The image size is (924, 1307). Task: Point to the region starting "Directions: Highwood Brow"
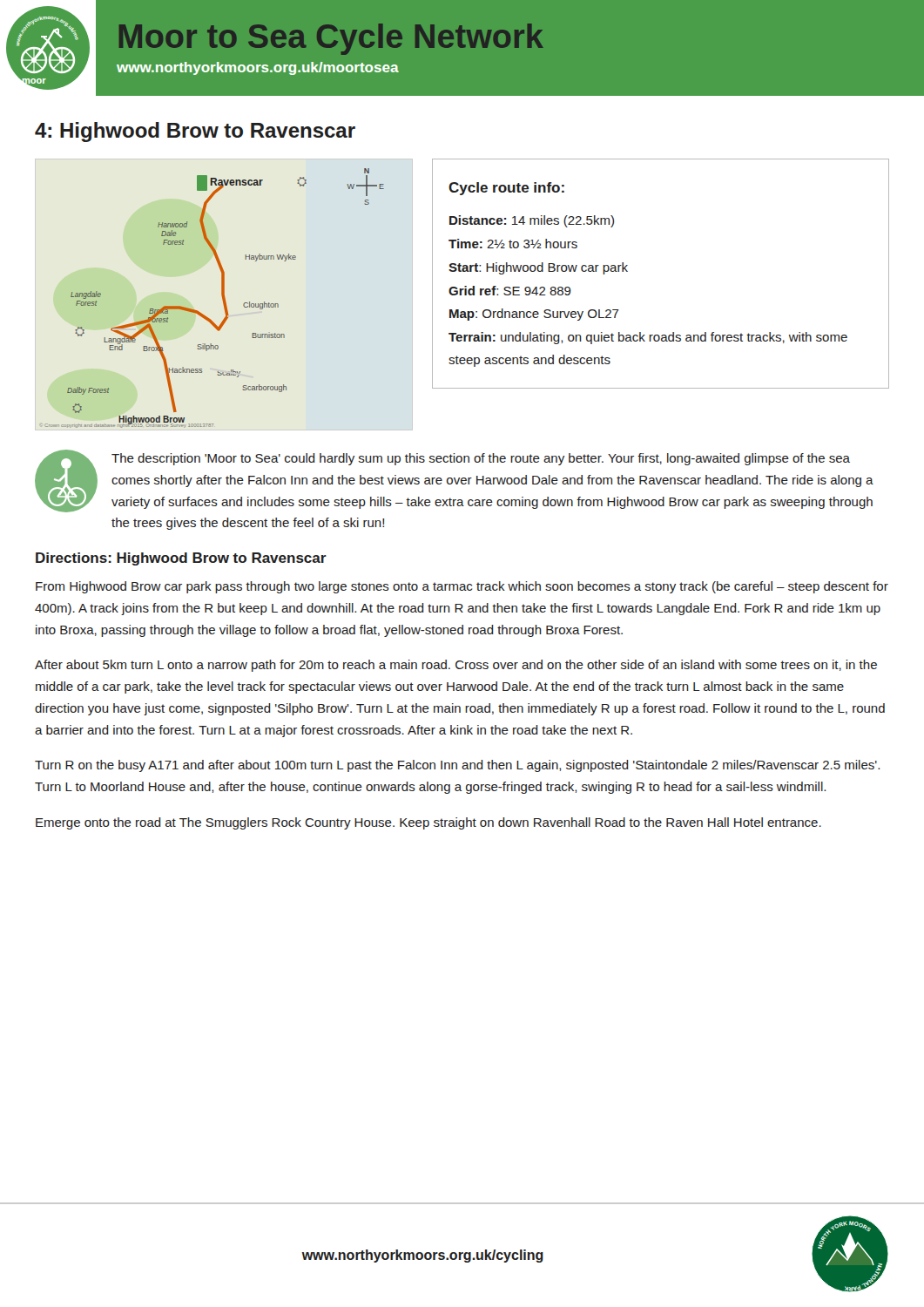tap(180, 558)
